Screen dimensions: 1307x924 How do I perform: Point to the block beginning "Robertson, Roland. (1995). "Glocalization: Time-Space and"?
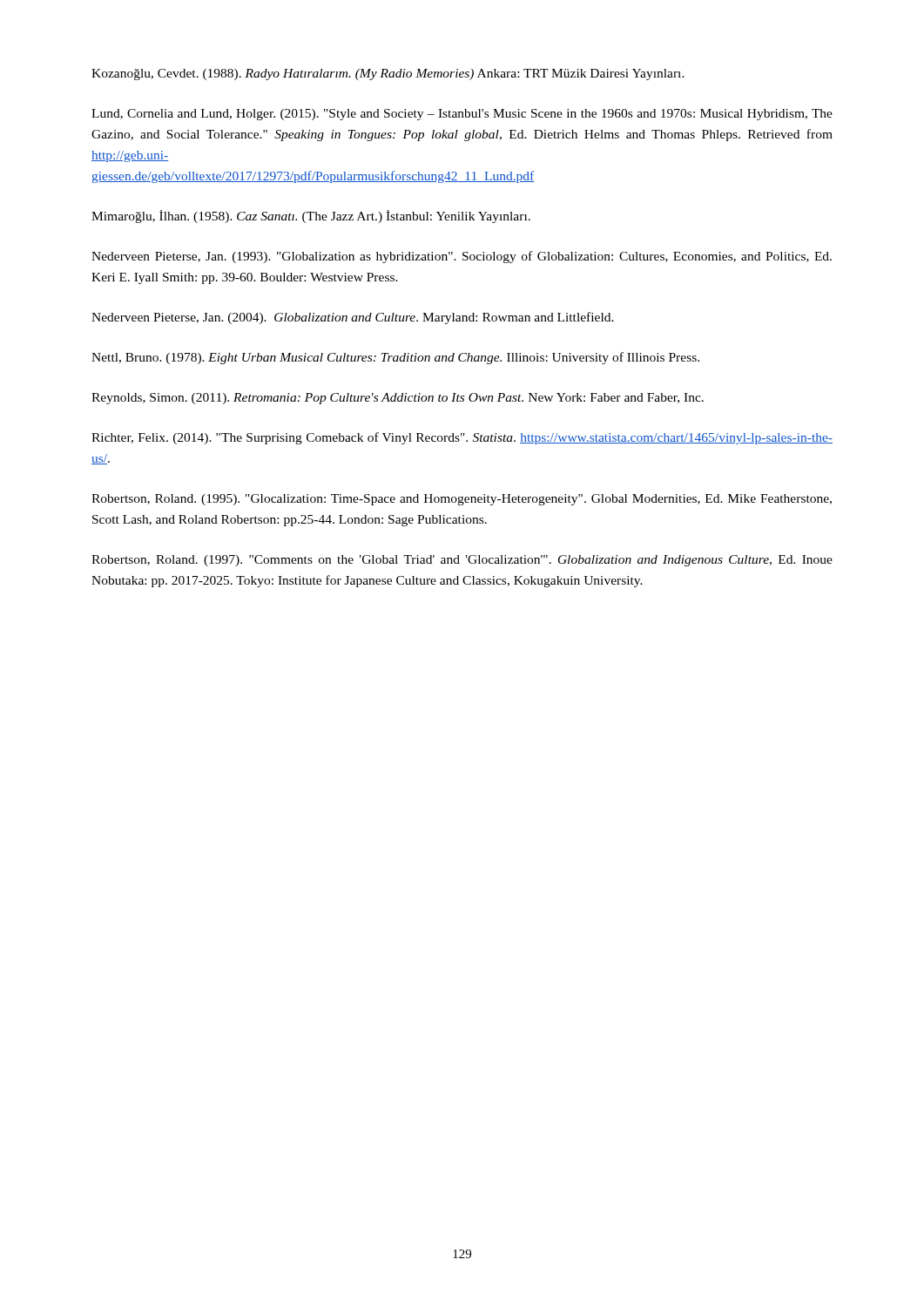pos(462,509)
